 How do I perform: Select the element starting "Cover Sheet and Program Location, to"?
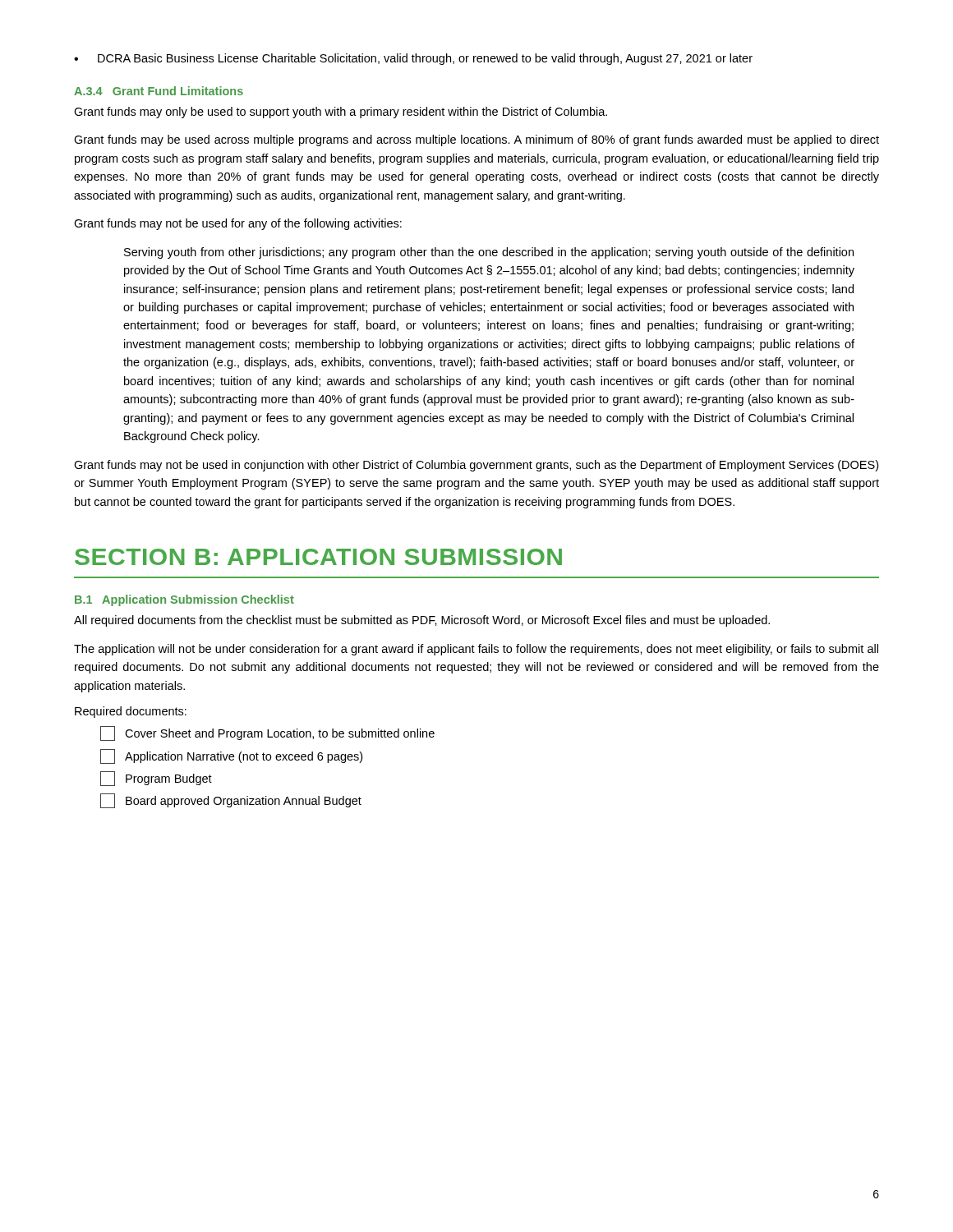click(268, 734)
